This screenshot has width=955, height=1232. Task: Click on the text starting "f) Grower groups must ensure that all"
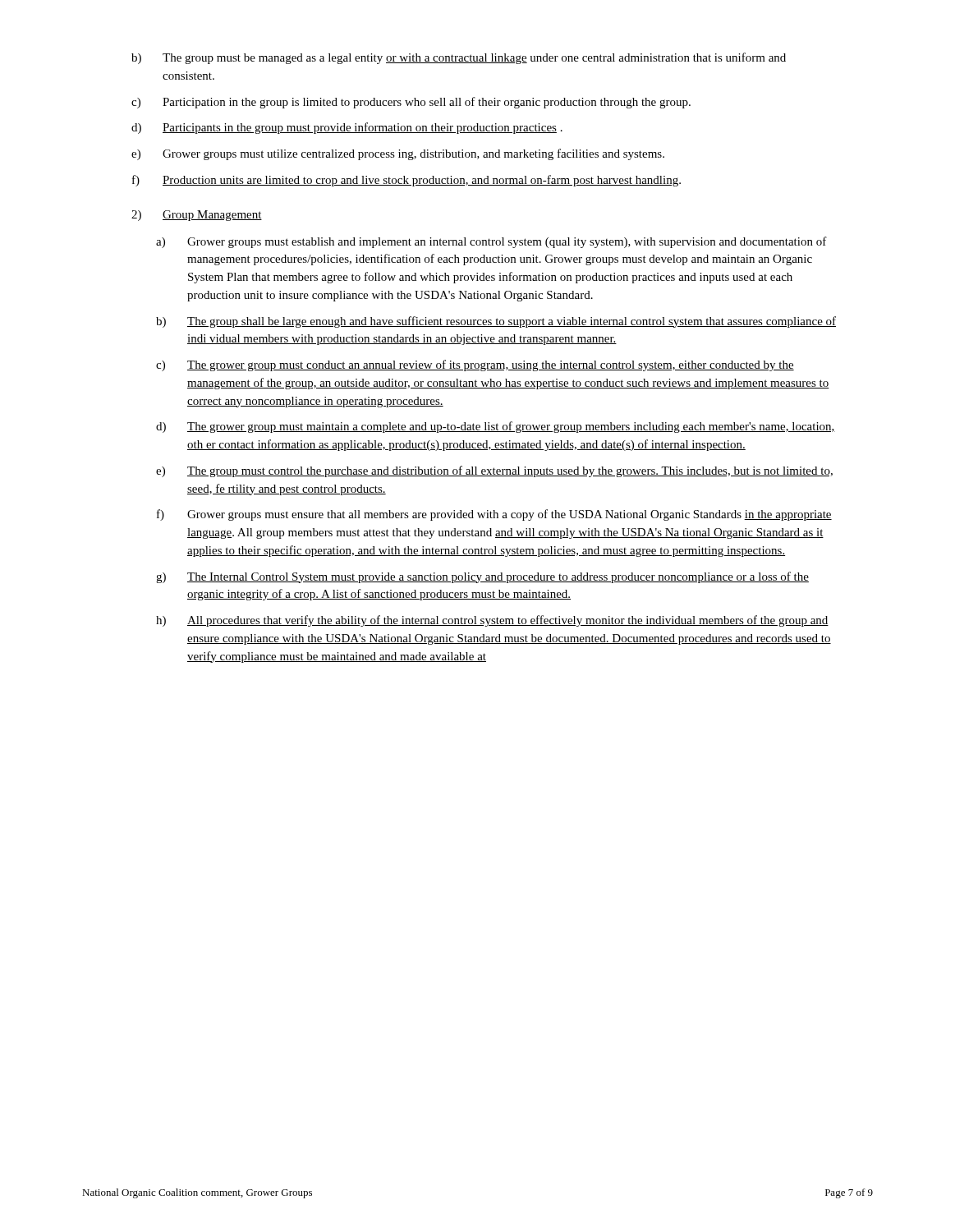[498, 533]
